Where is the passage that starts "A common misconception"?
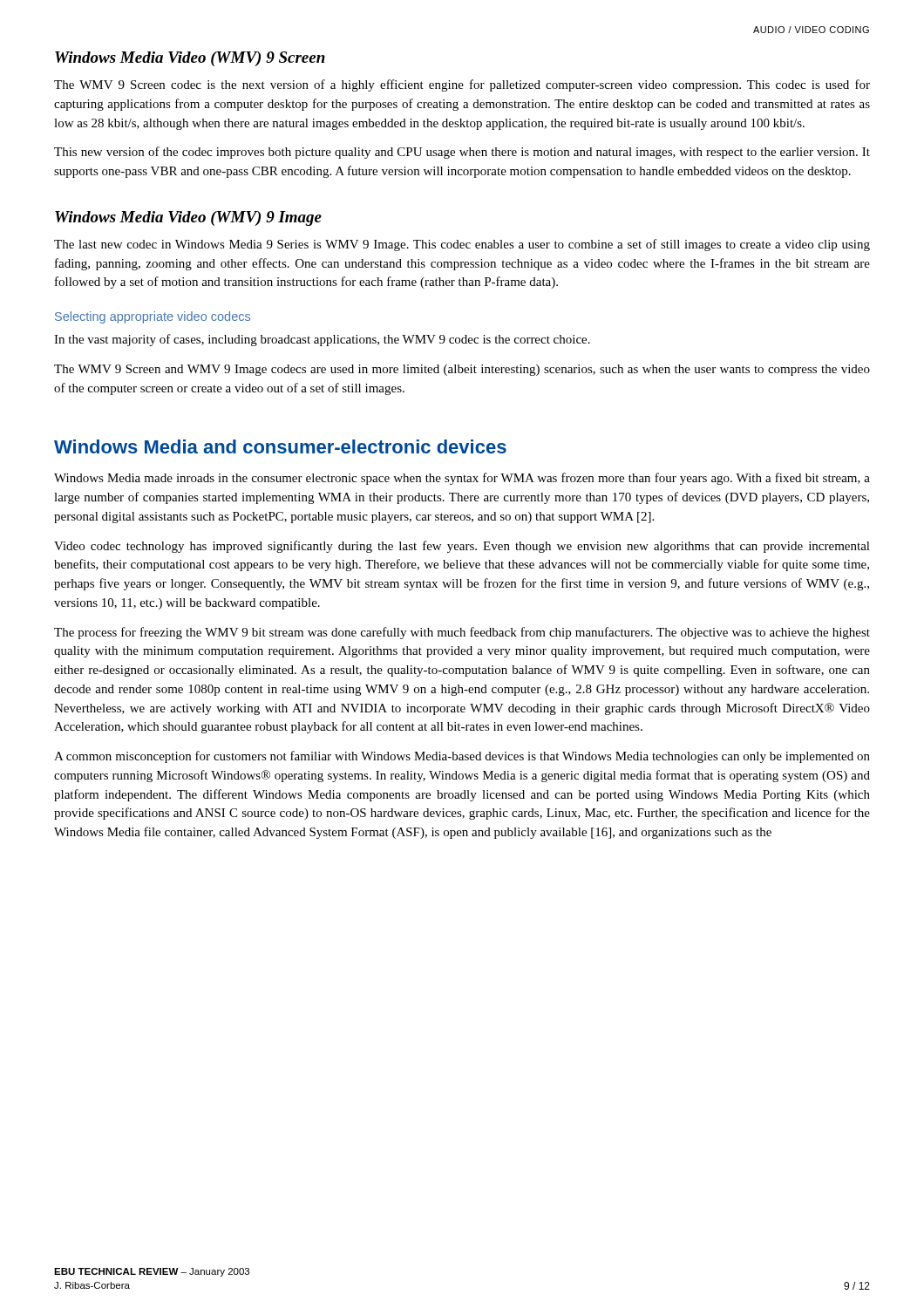 click(462, 794)
